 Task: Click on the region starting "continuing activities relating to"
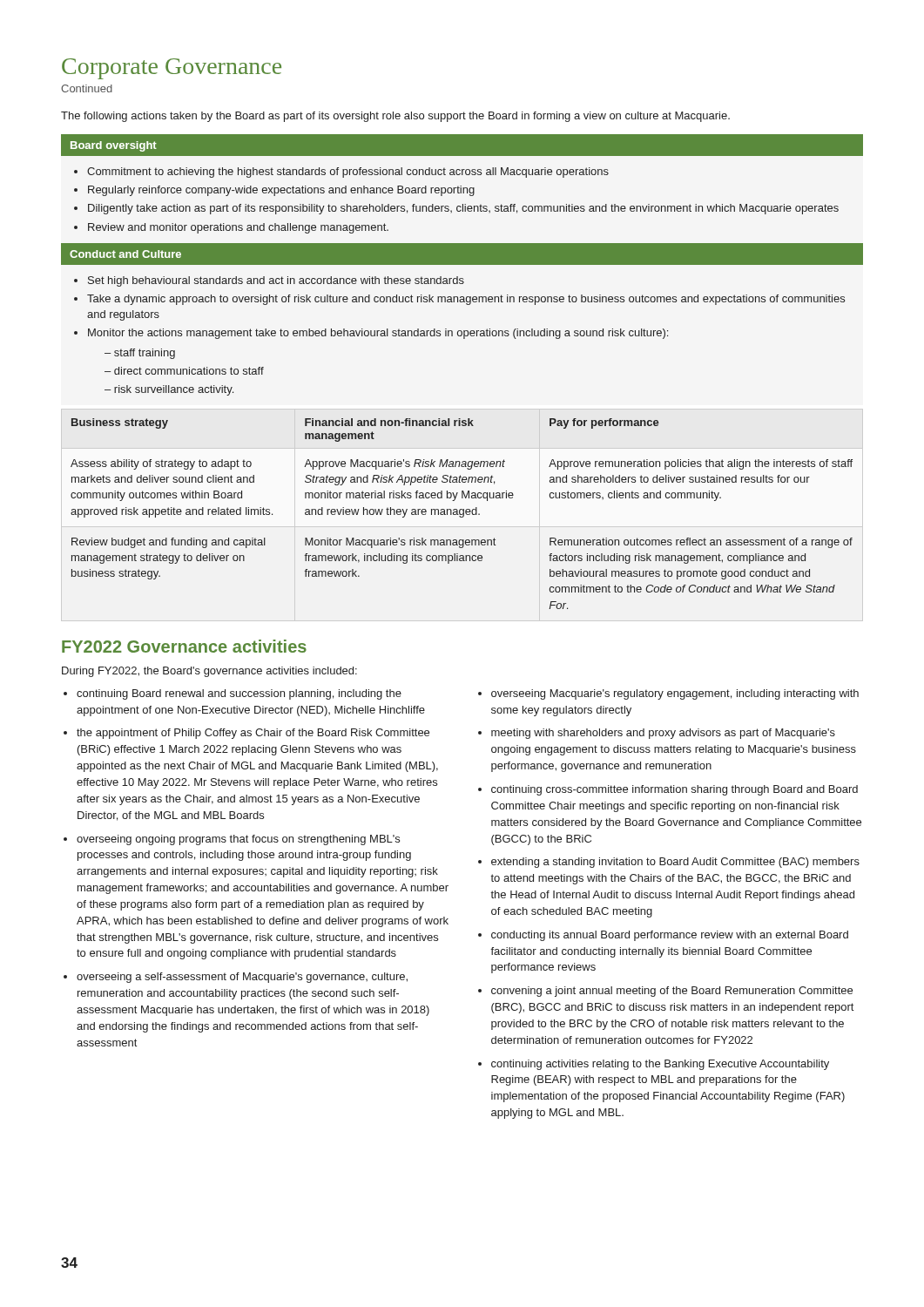(x=677, y=1089)
